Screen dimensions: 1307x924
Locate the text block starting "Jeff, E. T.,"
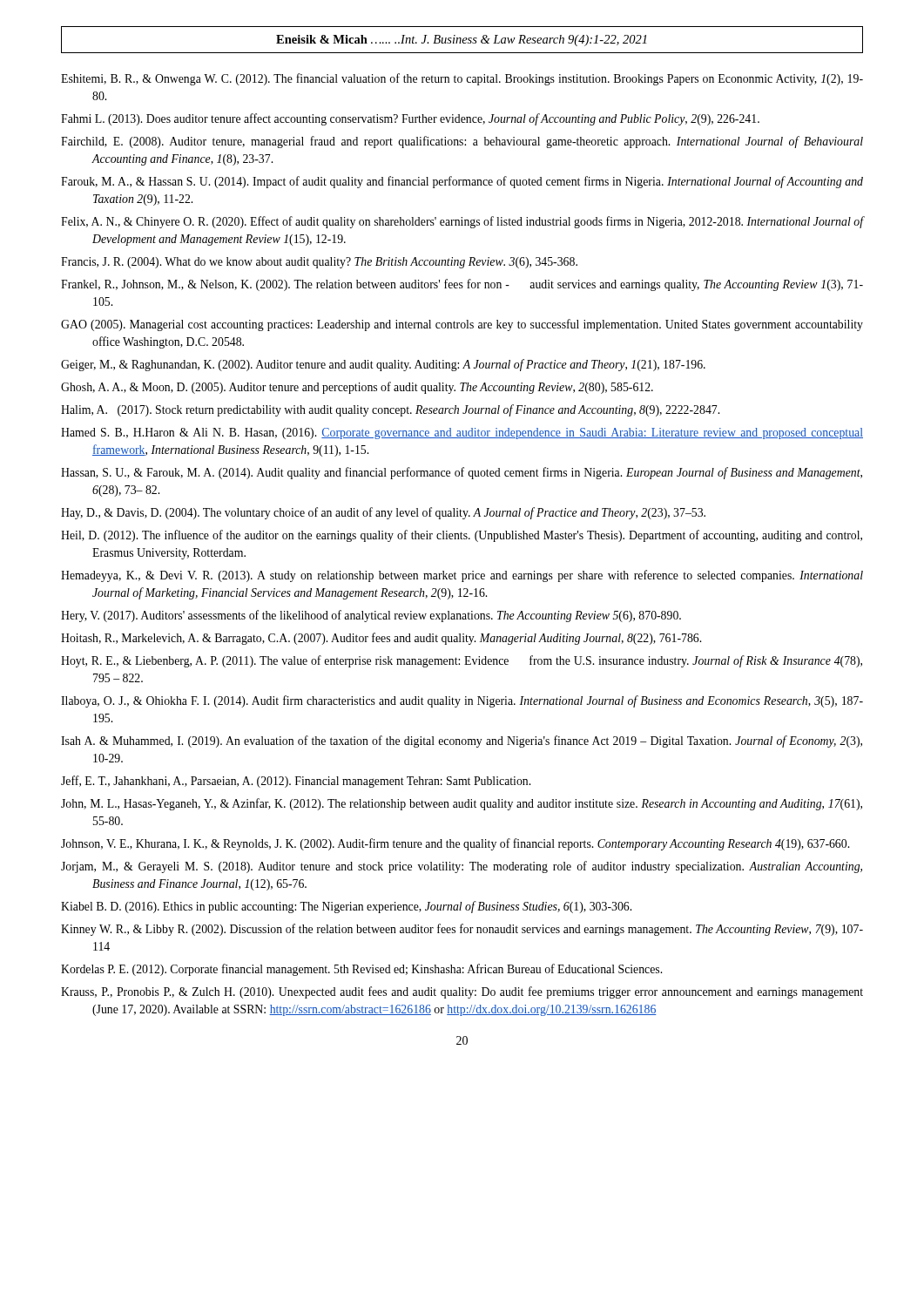click(x=296, y=781)
